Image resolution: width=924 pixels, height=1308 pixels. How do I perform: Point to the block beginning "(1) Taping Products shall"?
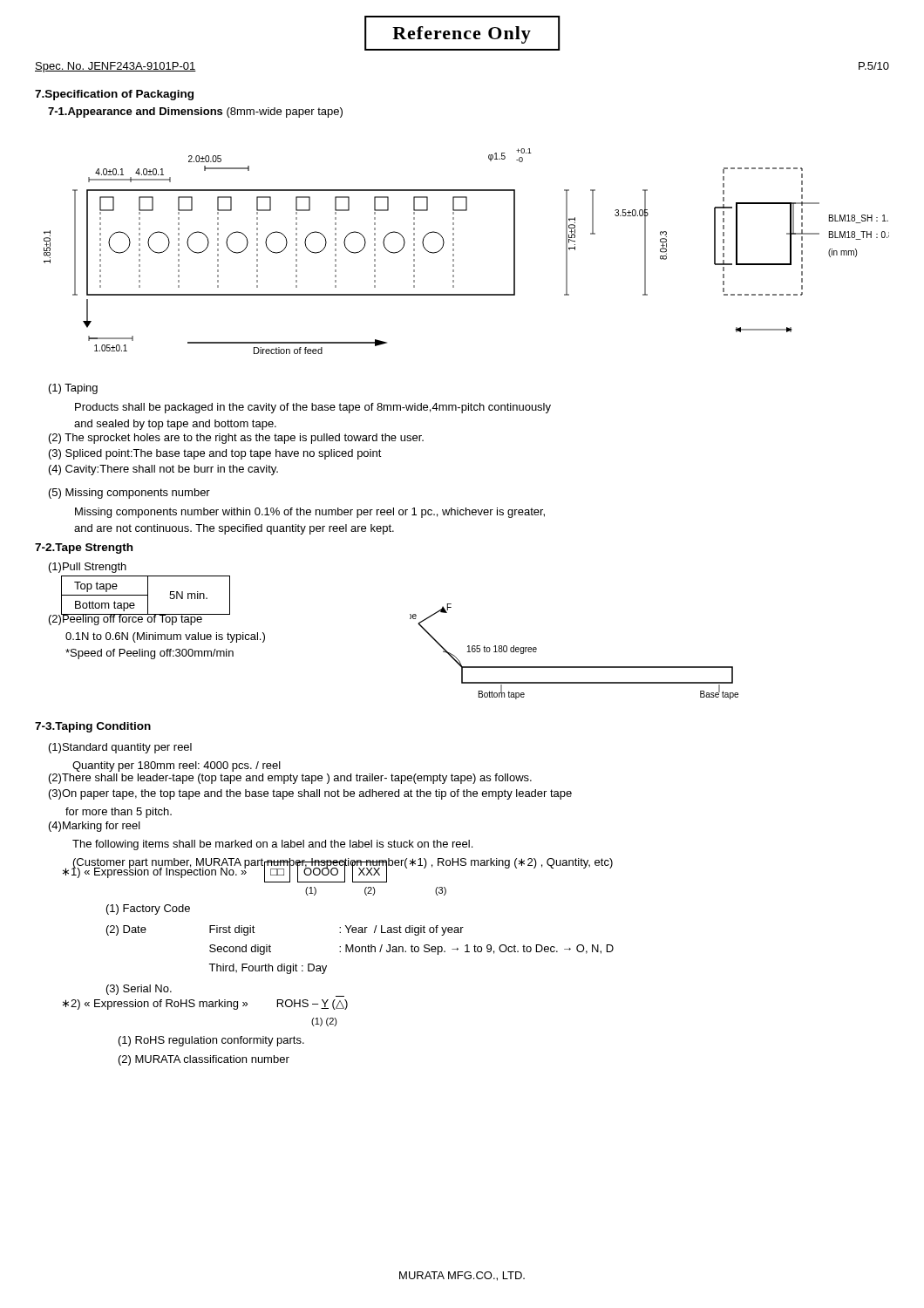[440, 406]
